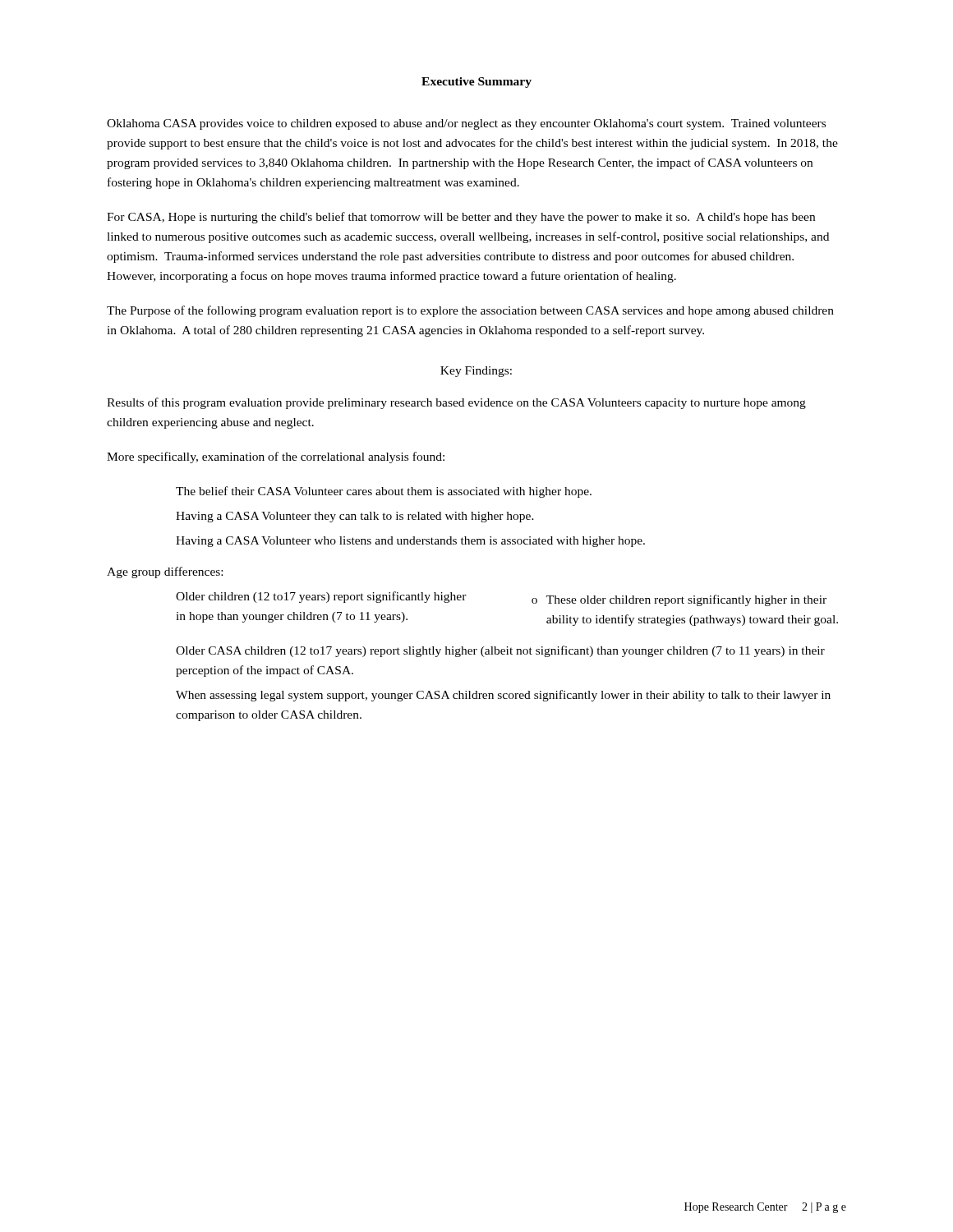Locate the list item that reads "Older children (12 to17 years) report significantly"

point(328,598)
